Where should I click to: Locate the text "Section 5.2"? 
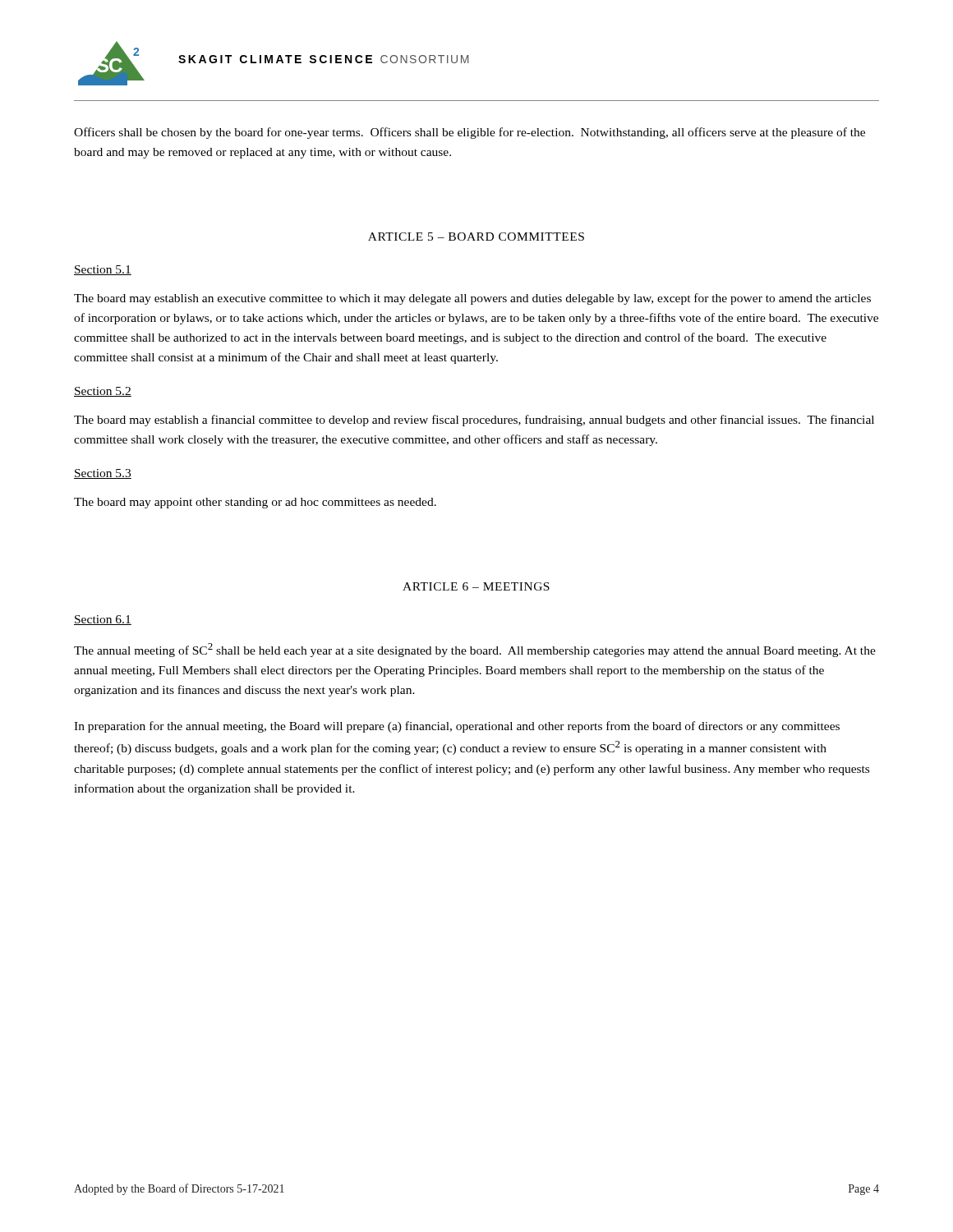[103, 391]
